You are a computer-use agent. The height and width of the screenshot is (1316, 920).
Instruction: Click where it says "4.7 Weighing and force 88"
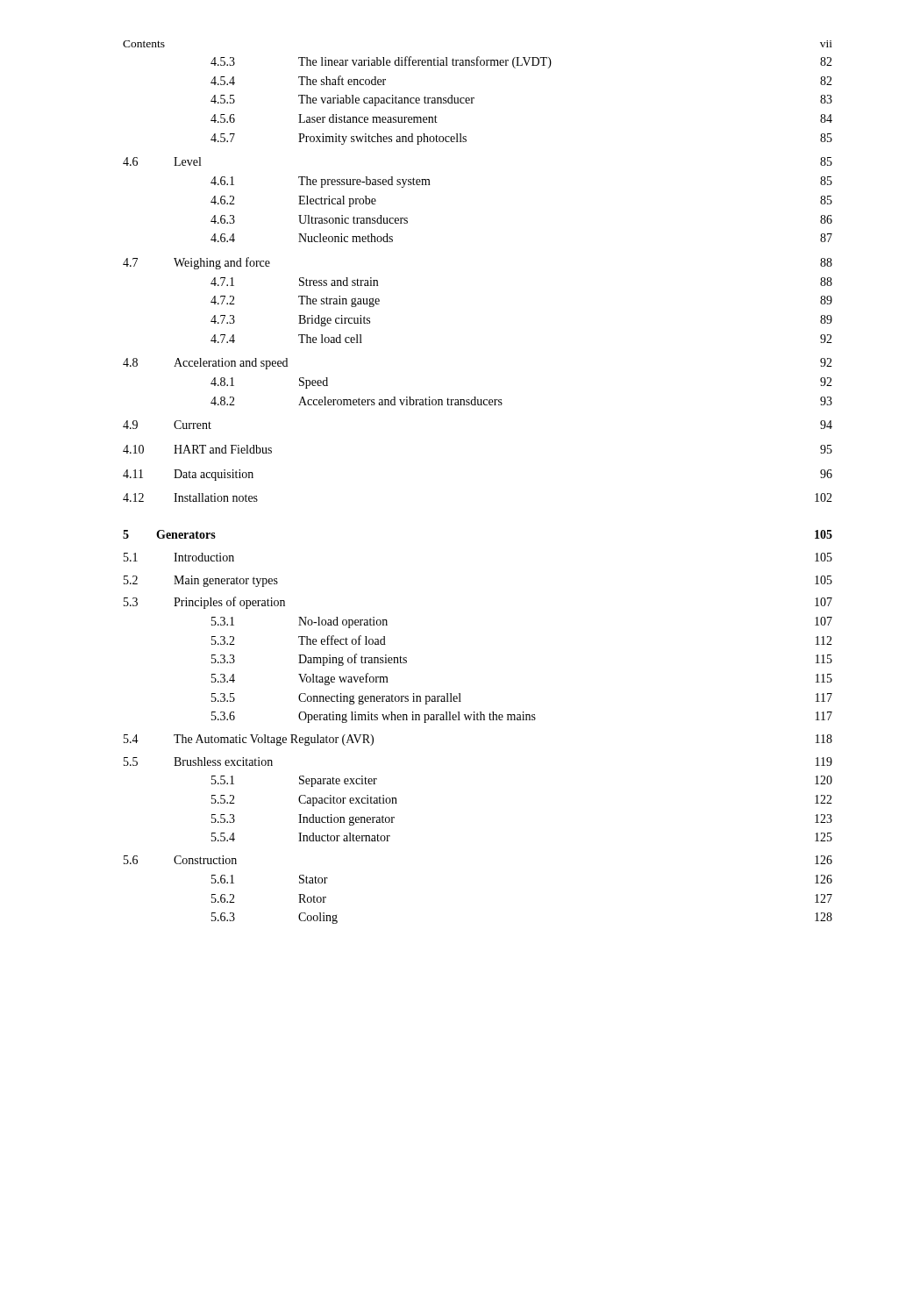228,263
